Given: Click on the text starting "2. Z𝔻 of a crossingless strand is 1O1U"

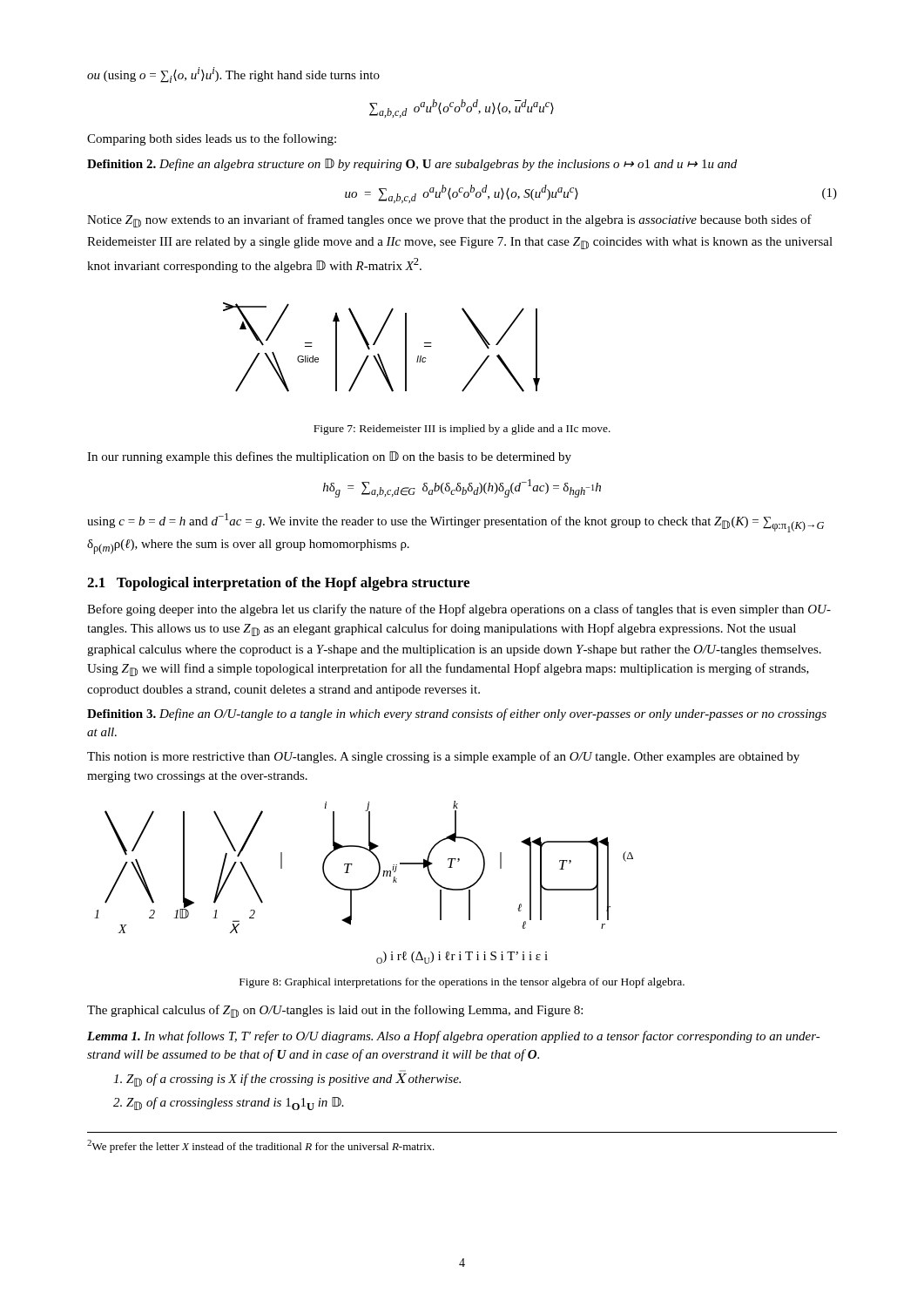Looking at the screenshot, I should pos(229,1104).
